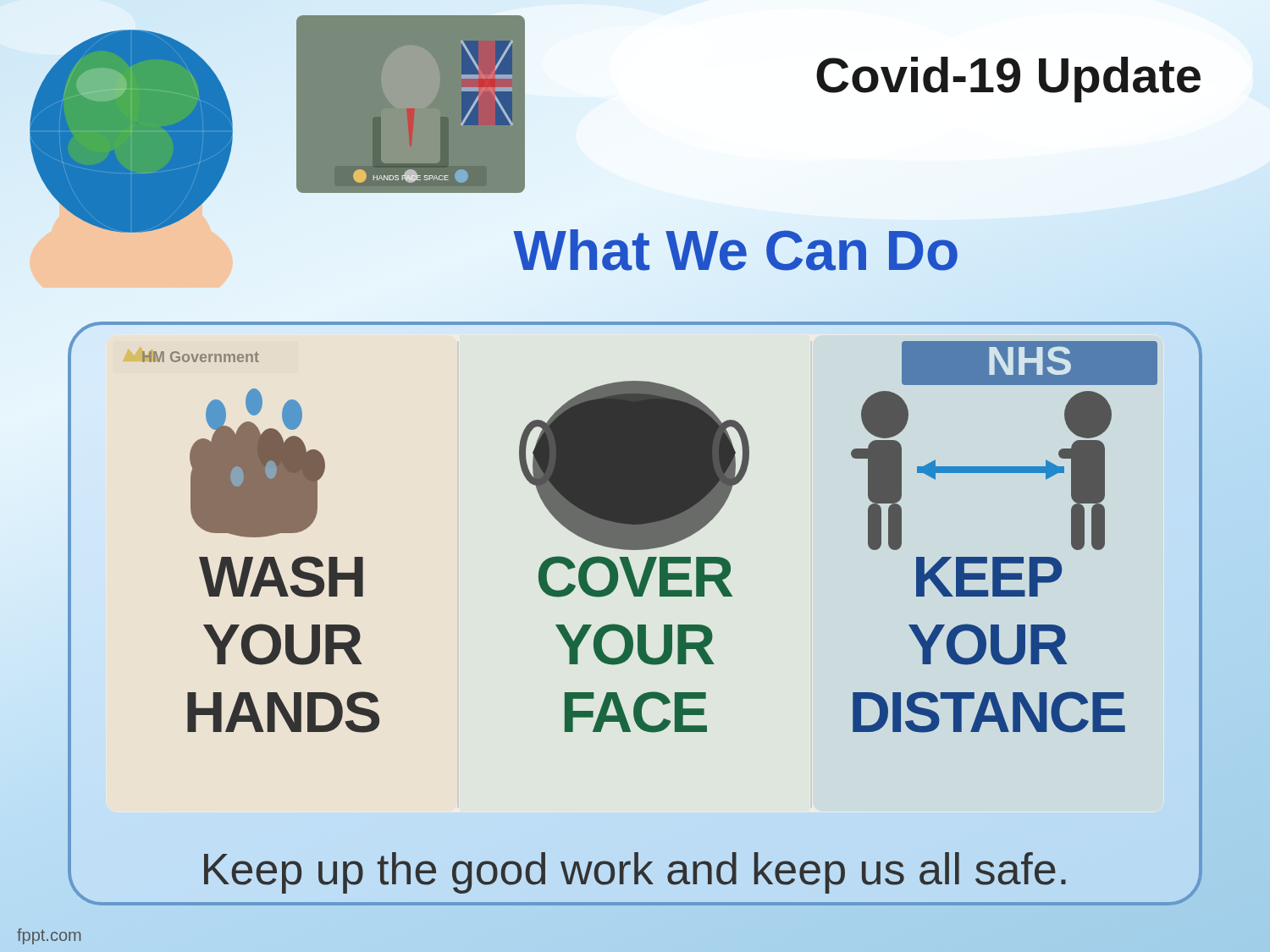Select the text block containing "Keep up the good work and keep us"
Screen dimensions: 952x1270
[635, 869]
